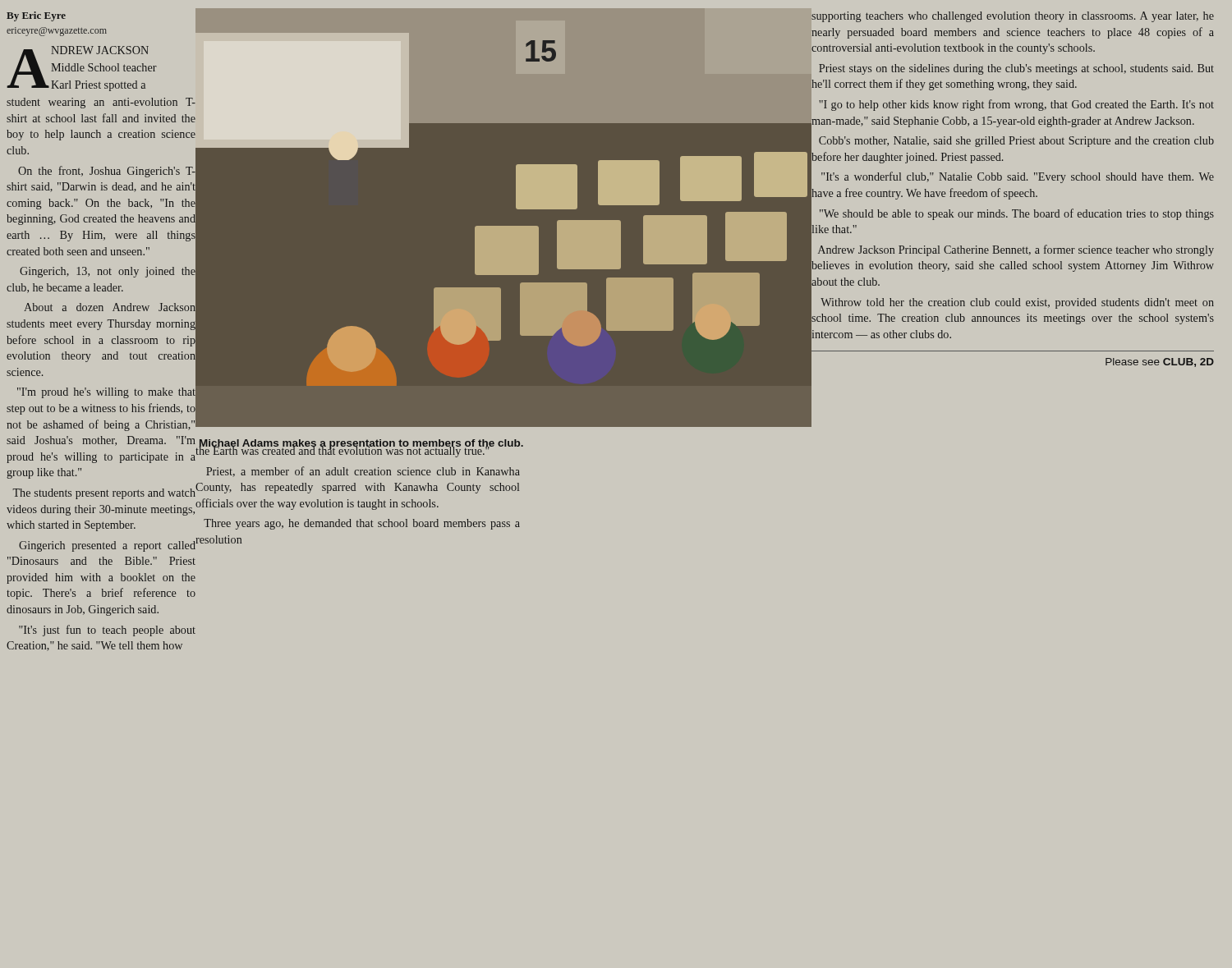Find the block on this page that starts "supporting teachers who"
The width and height of the screenshot is (1232, 968).
click(x=1013, y=189)
